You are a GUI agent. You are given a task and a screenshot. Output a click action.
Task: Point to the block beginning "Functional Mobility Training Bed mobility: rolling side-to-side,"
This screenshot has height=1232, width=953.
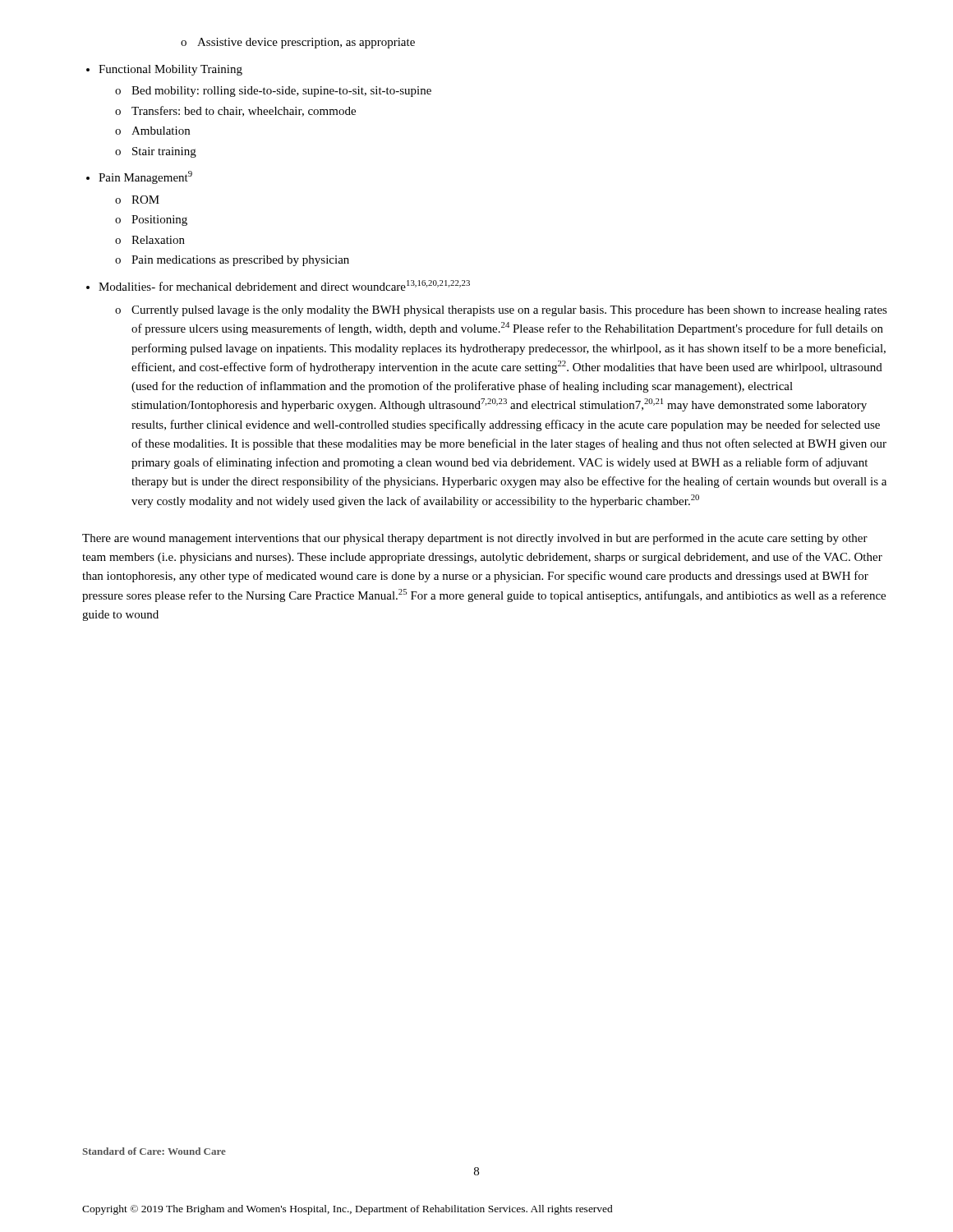pyautogui.click(x=170, y=70)
